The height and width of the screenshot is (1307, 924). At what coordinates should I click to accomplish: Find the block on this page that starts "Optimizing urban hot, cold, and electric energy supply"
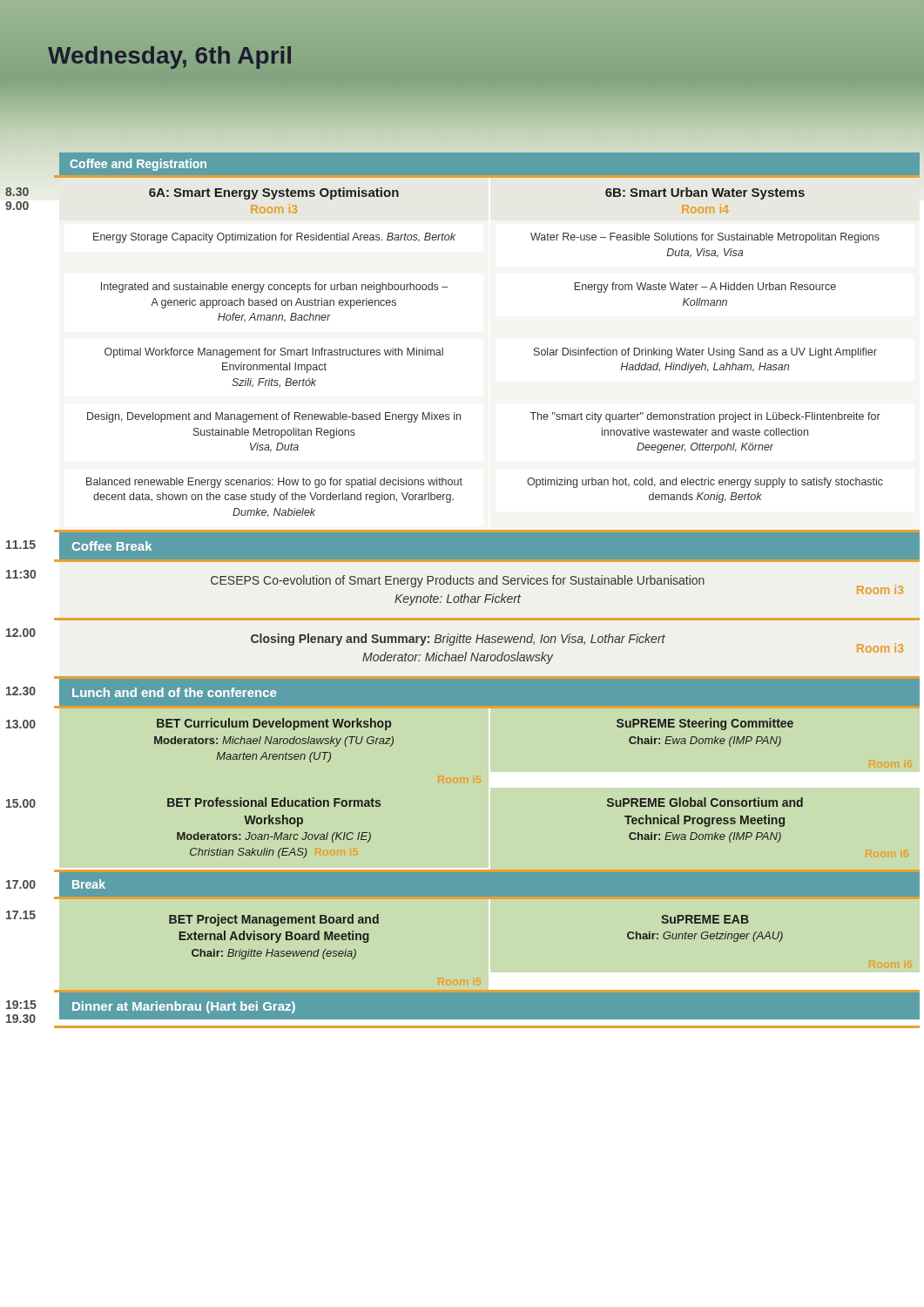(x=705, y=489)
